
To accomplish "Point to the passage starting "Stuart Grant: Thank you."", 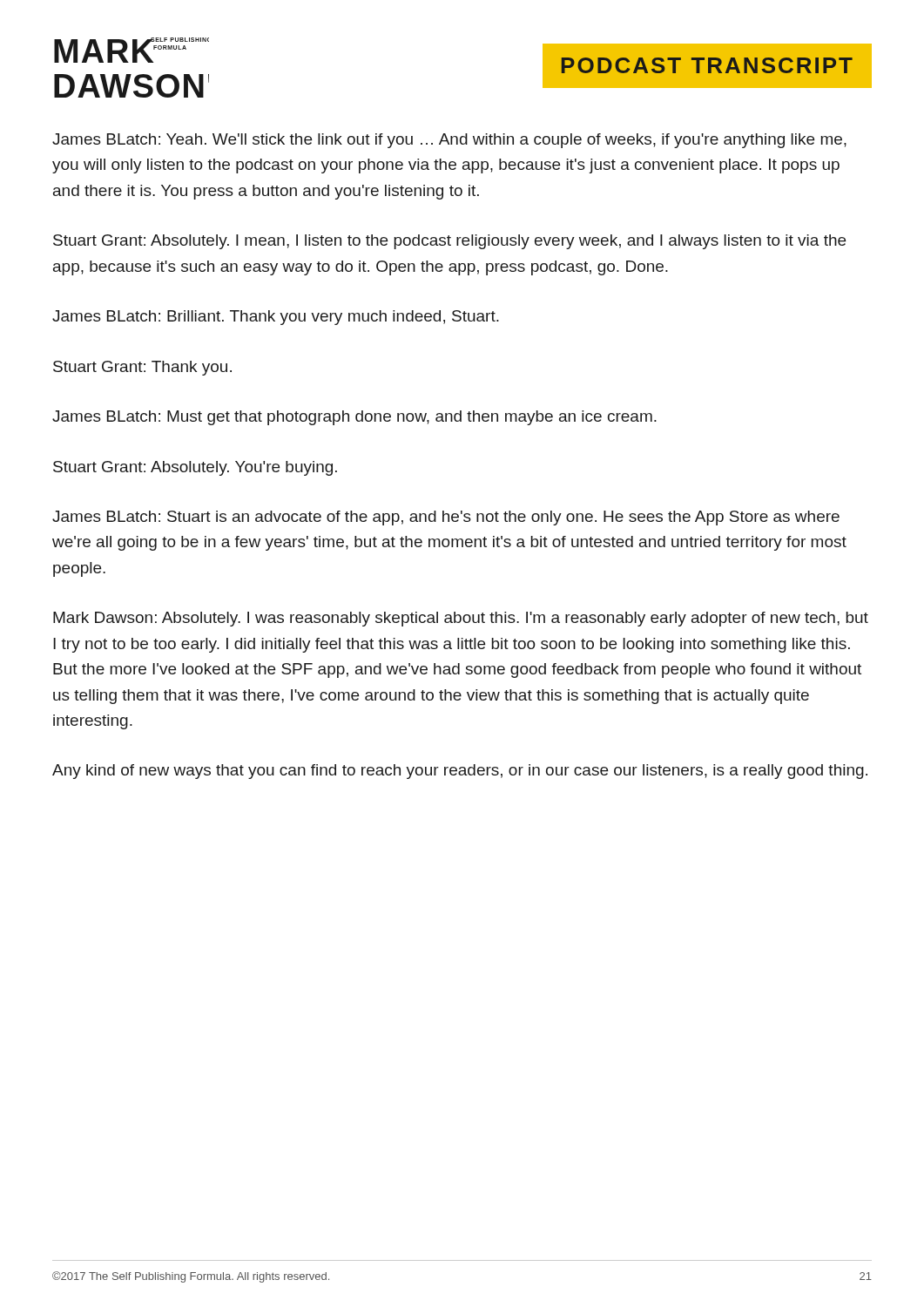I will point(143,366).
